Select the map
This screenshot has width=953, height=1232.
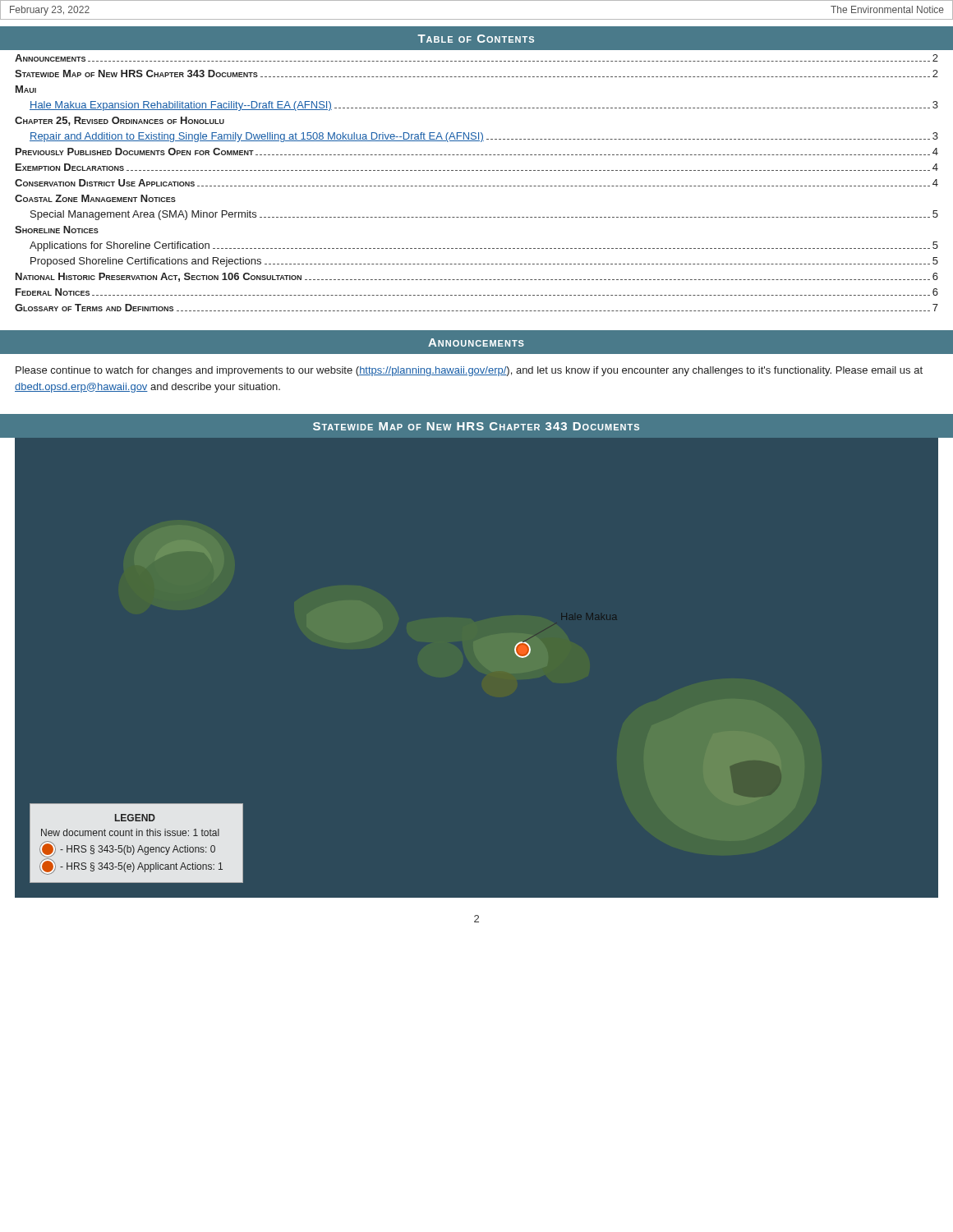point(476,668)
